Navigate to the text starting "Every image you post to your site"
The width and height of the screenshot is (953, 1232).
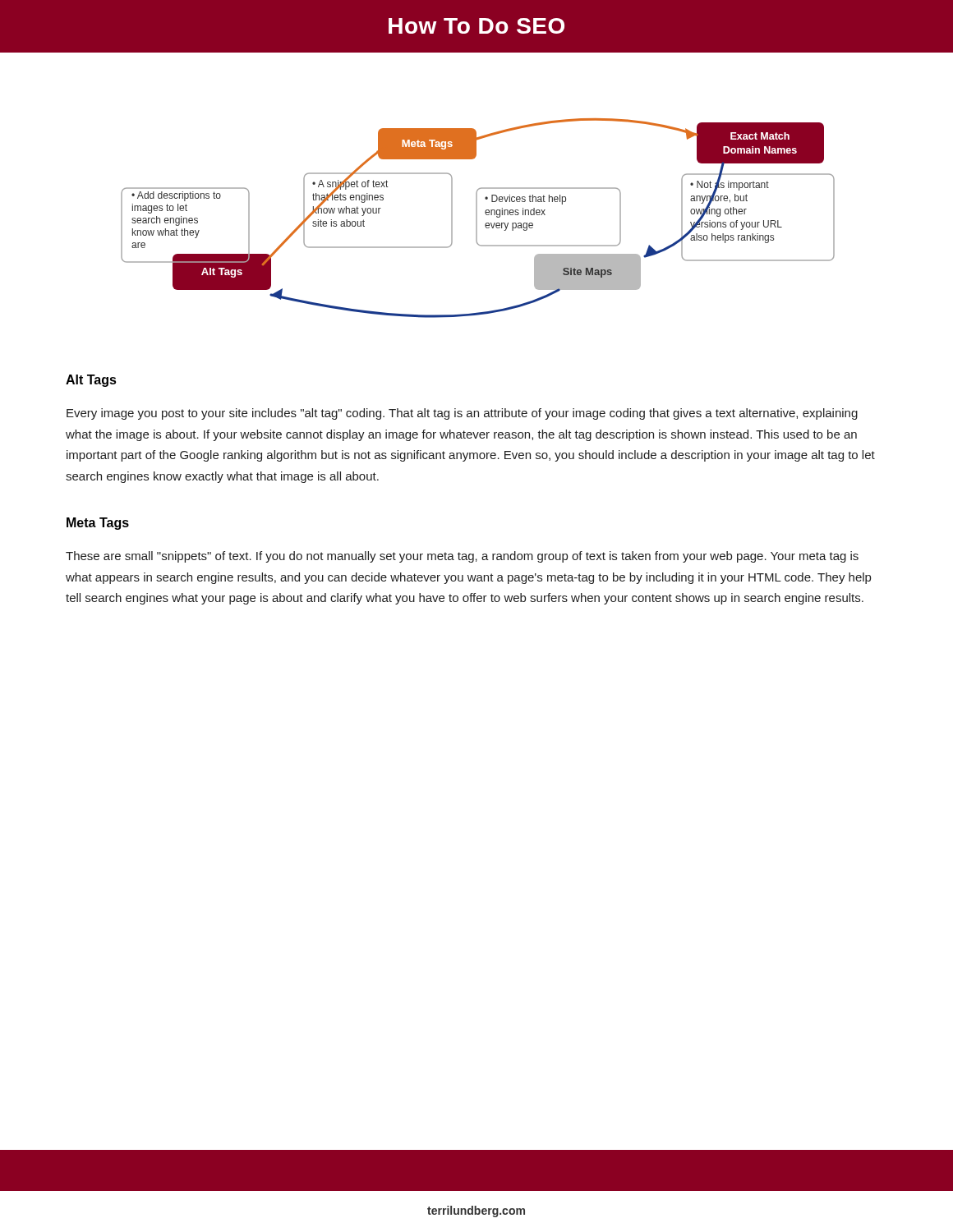(470, 444)
